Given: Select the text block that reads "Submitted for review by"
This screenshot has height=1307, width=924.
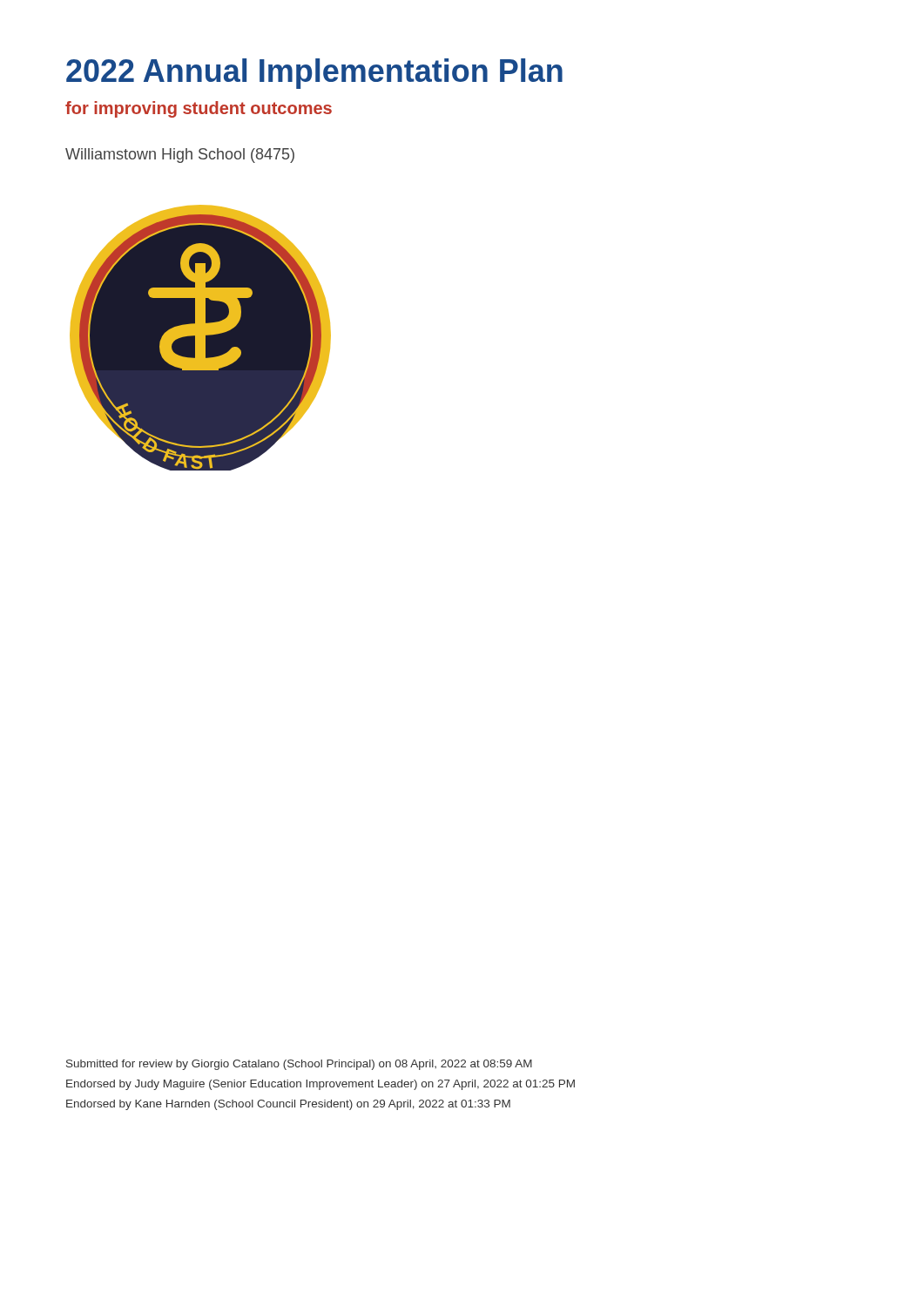Looking at the screenshot, I should (x=462, y=1084).
